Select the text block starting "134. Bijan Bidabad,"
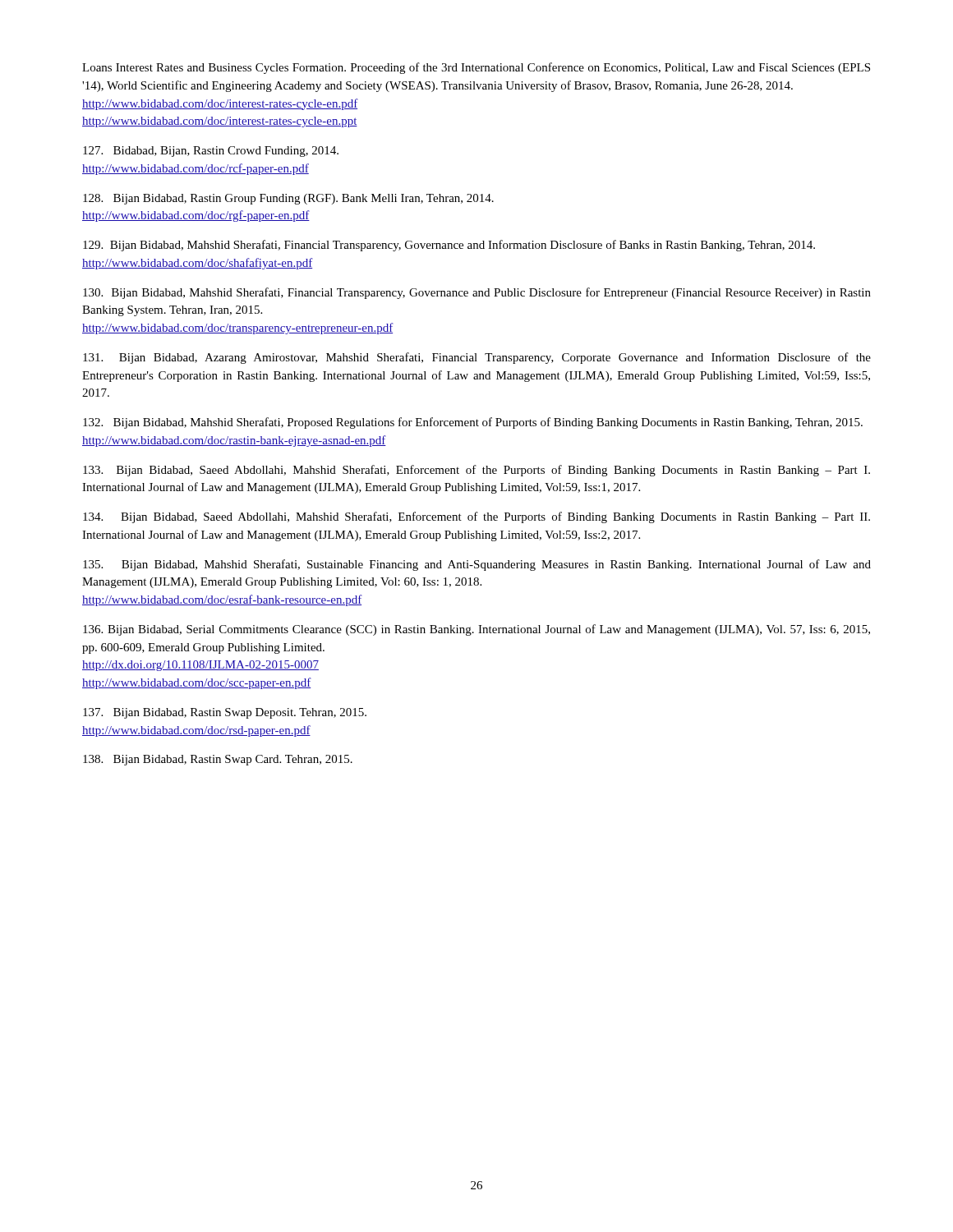Image resolution: width=953 pixels, height=1232 pixels. 476,526
